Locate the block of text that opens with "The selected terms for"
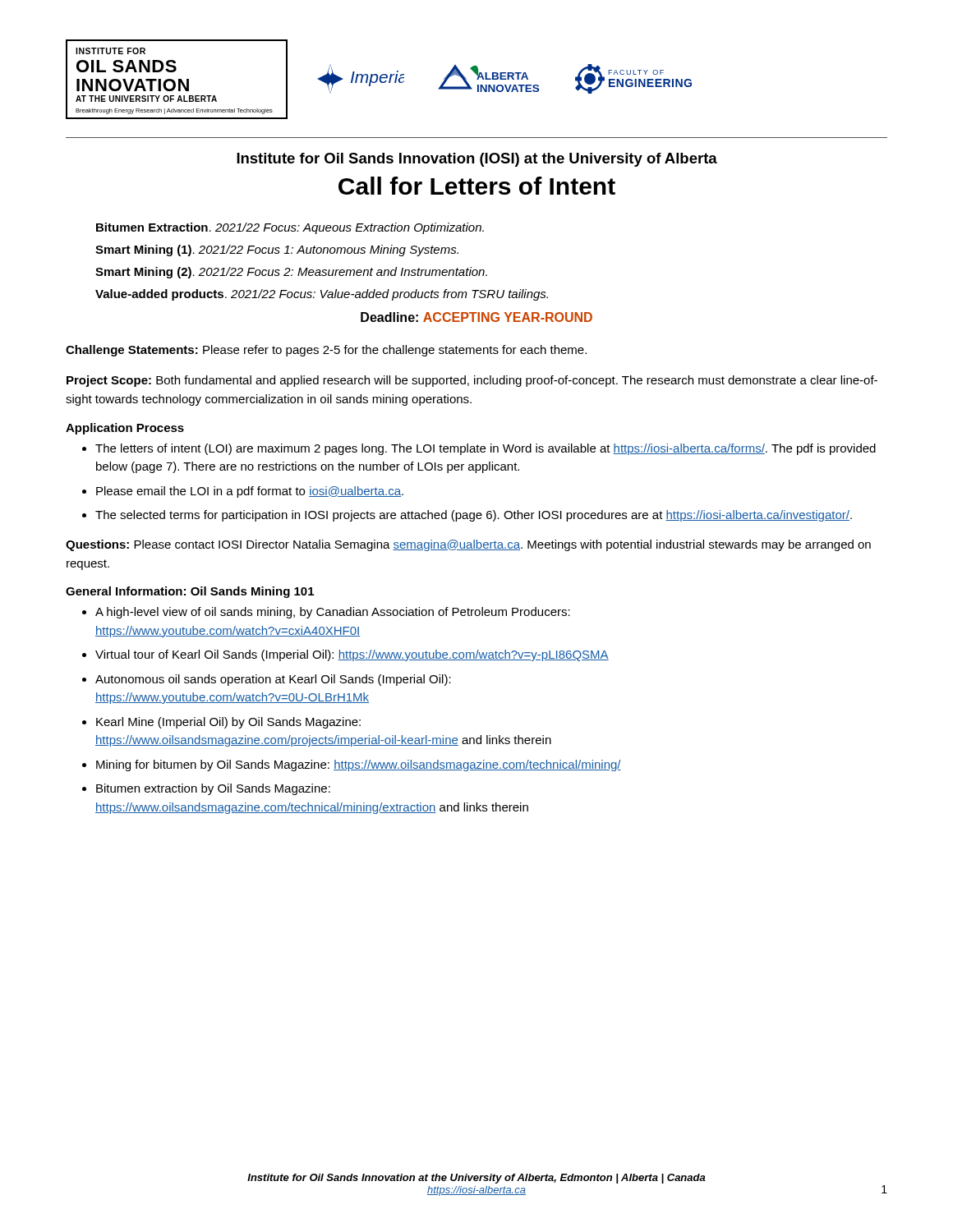This screenshot has width=953, height=1232. click(x=474, y=515)
